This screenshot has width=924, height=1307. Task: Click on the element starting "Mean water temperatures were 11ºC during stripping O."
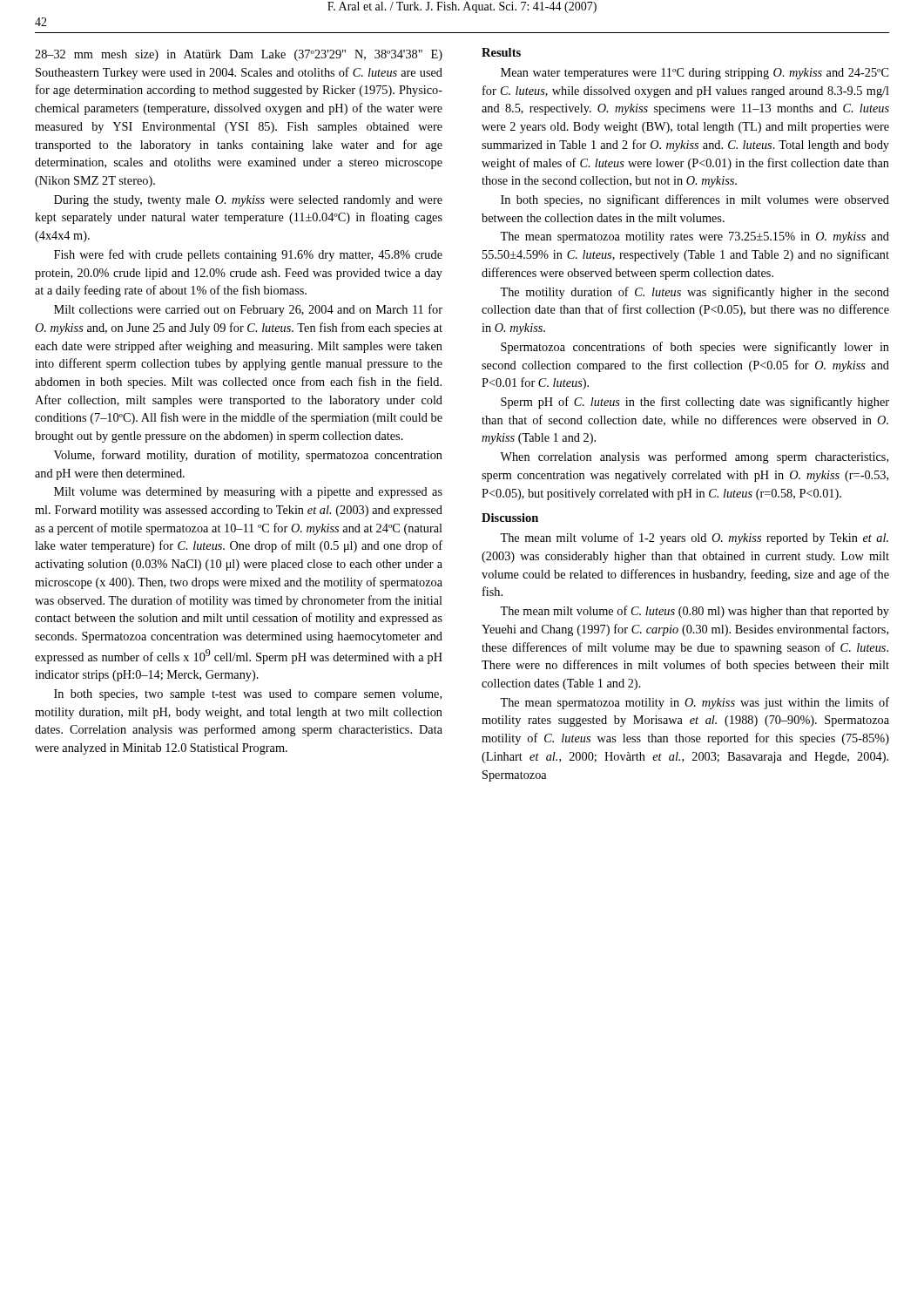pyautogui.click(x=685, y=127)
